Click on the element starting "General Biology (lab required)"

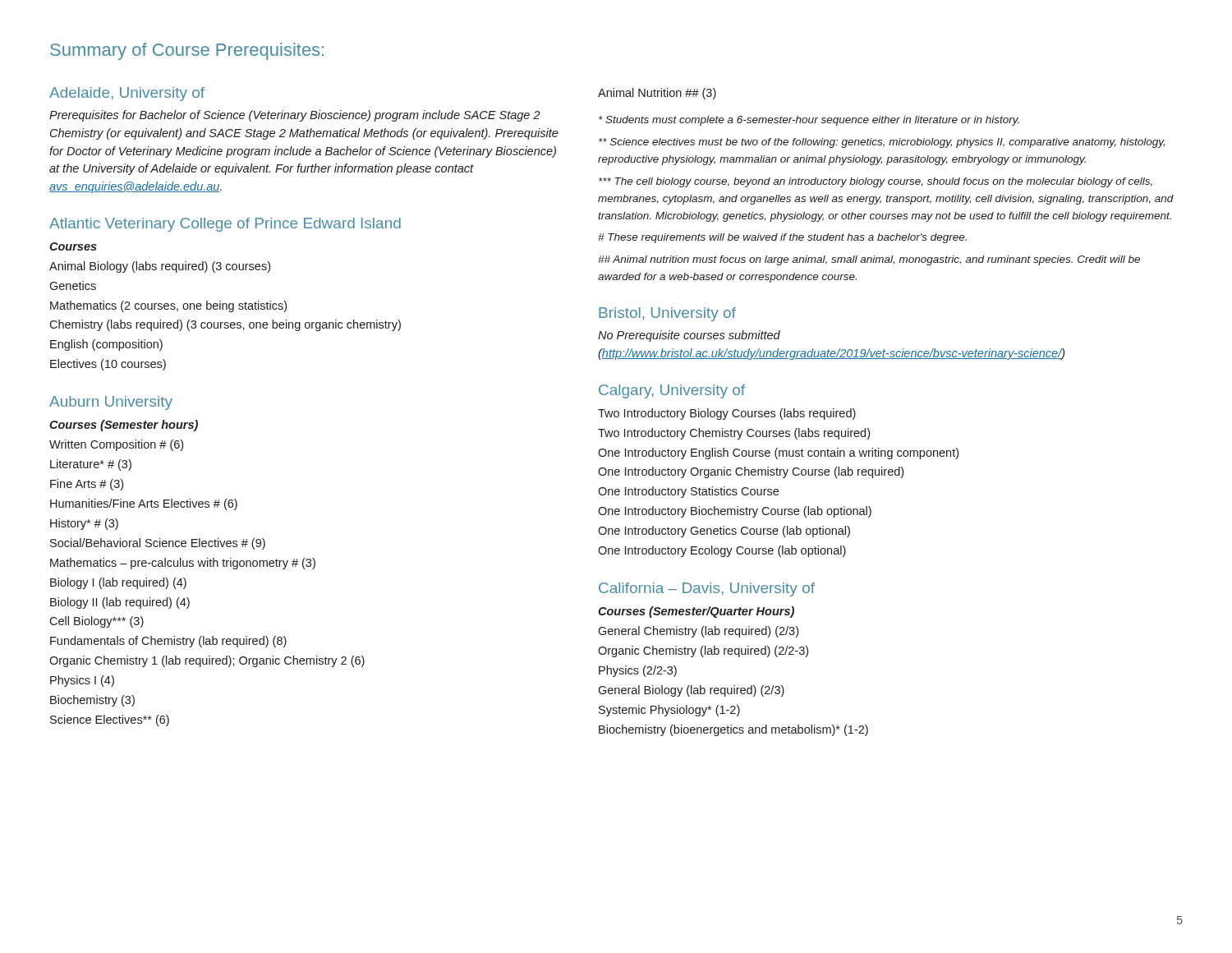[691, 690]
